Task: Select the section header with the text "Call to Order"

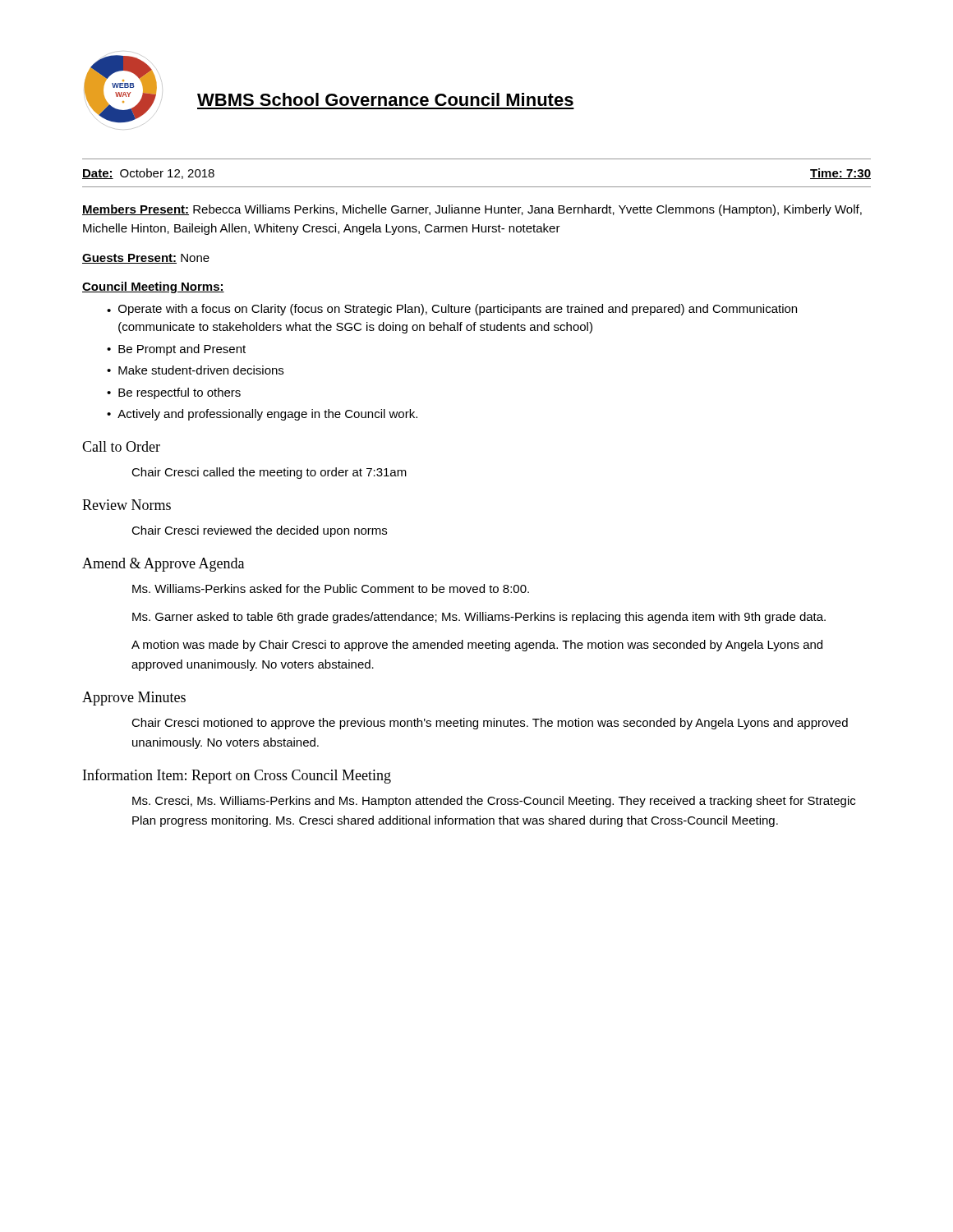Action: coord(121,446)
